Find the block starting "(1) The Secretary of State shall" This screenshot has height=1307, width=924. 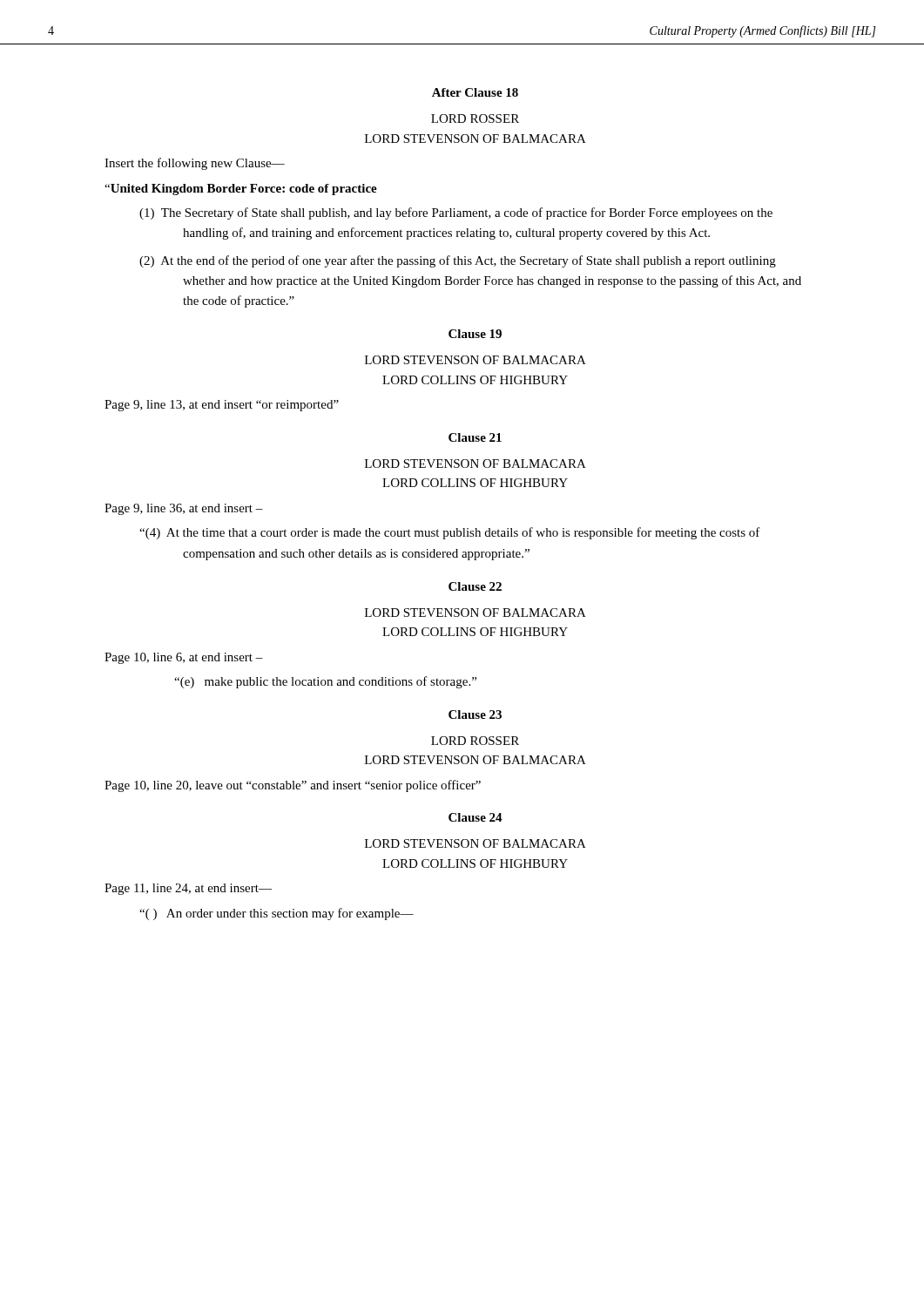[456, 223]
